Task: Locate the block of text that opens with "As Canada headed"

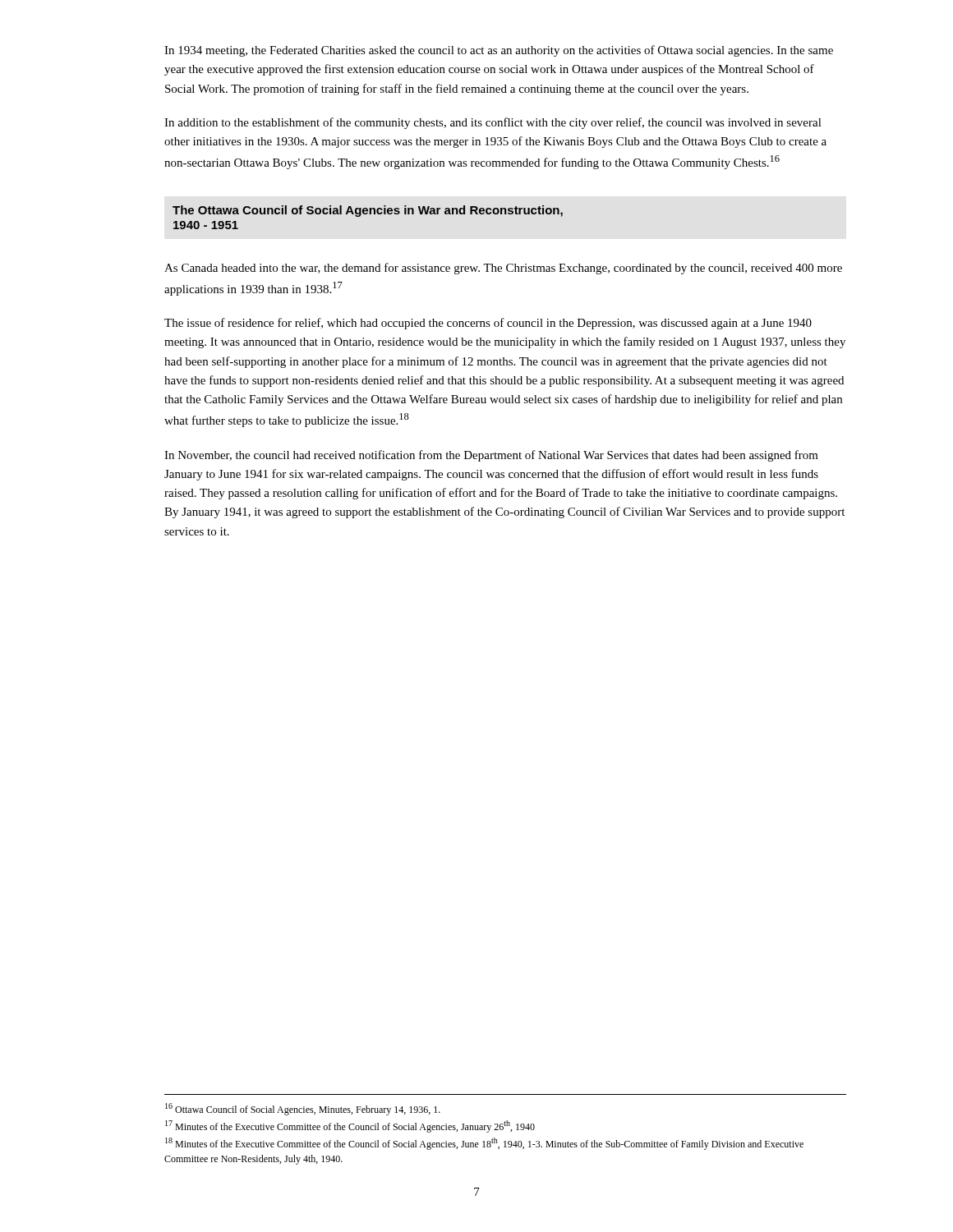Action: click(503, 278)
